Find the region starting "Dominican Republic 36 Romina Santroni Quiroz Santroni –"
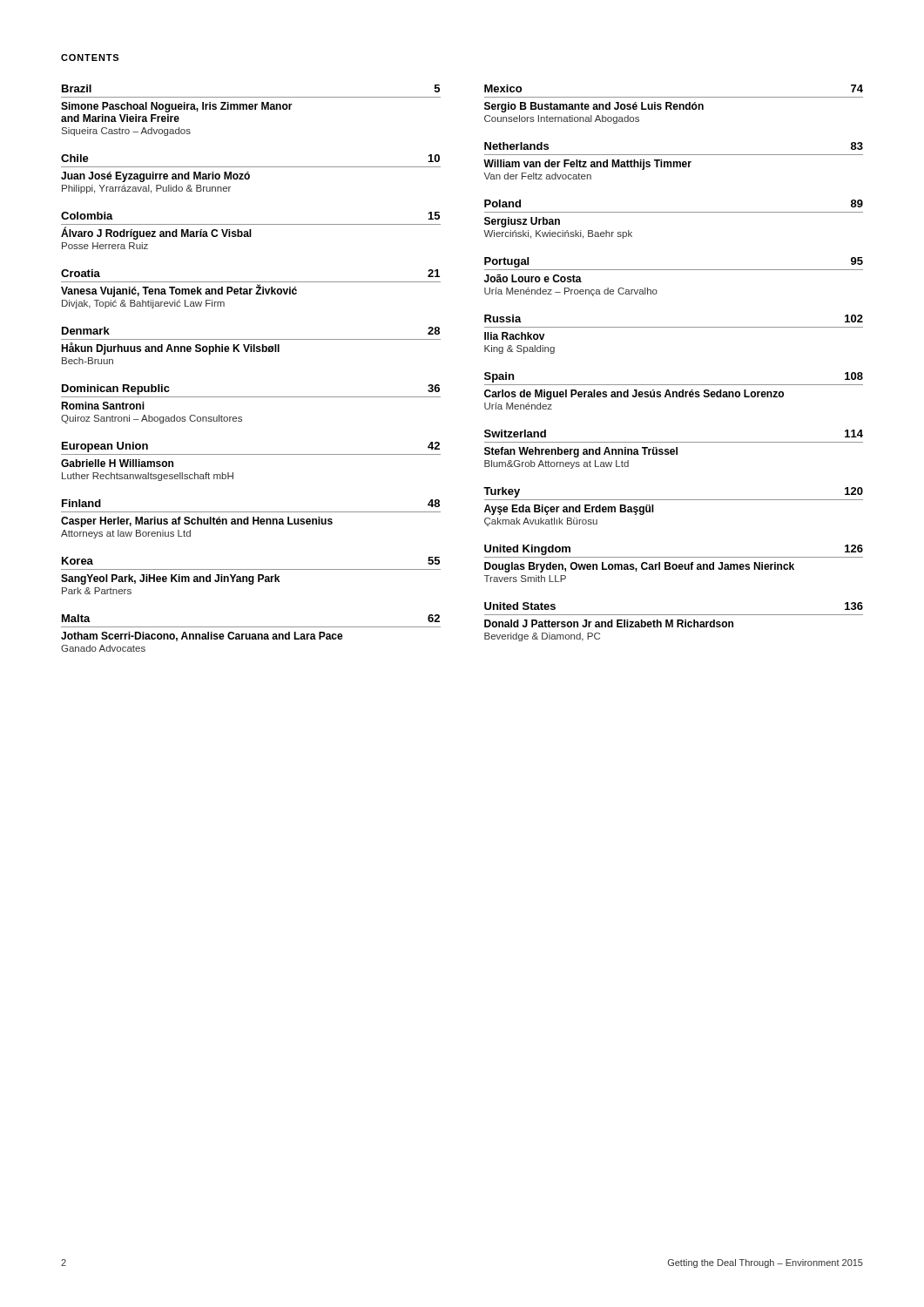924x1307 pixels. click(251, 403)
